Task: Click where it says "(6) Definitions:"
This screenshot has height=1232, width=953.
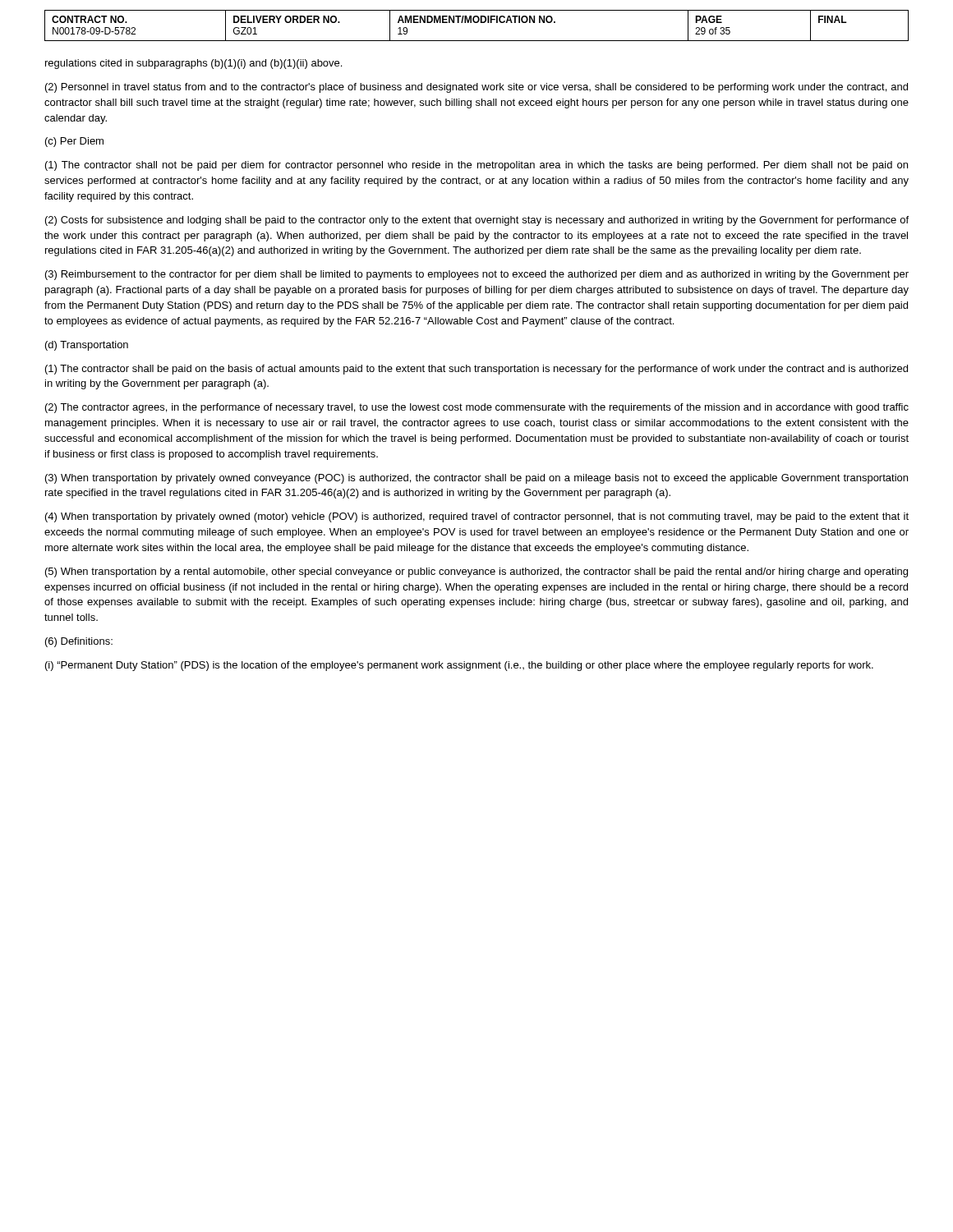Action: (x=79, y=642)
